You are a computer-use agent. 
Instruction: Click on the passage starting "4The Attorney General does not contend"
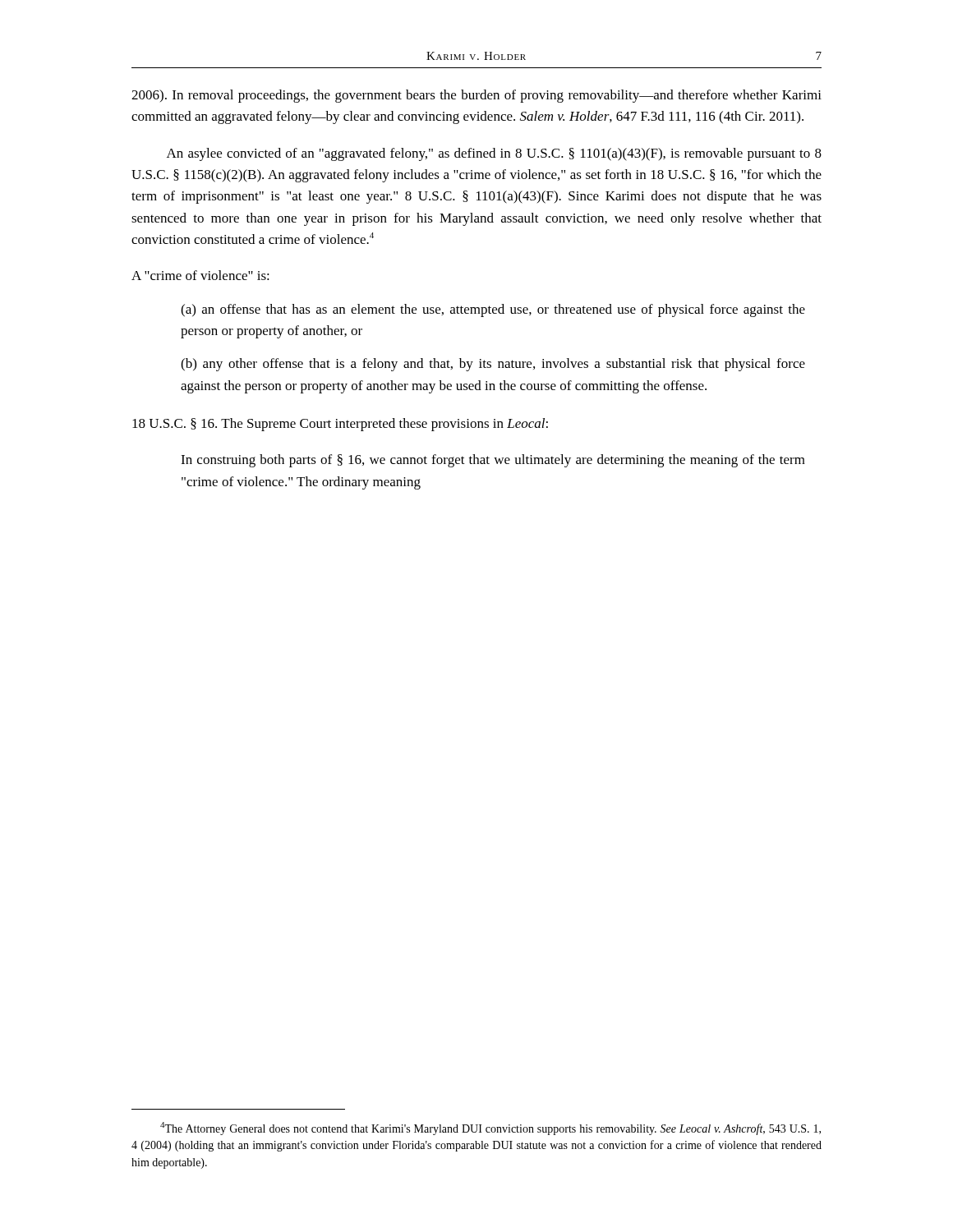pyautogui.click(x=476, y=1140)
